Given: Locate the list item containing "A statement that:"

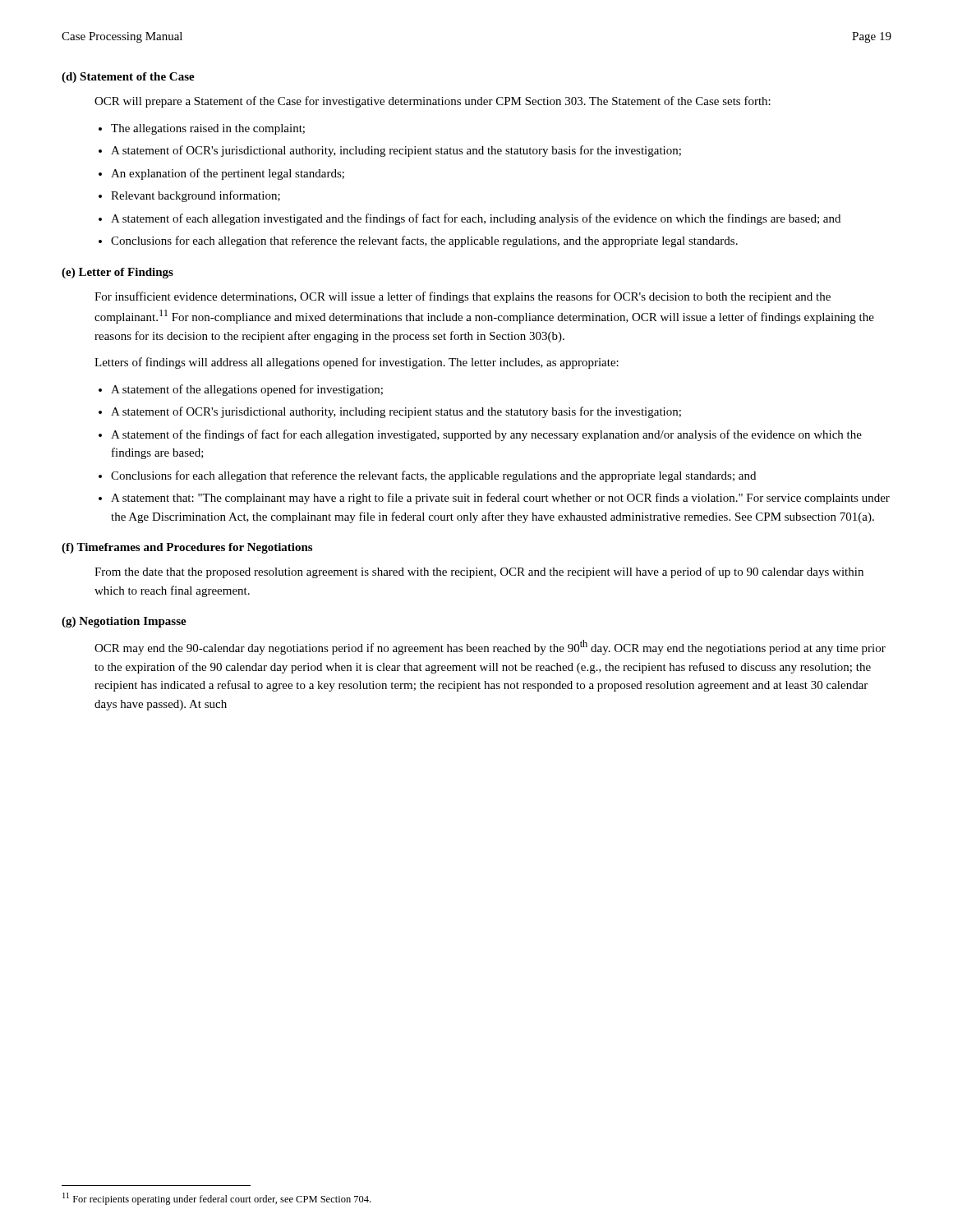Looking at the screenshot, I should pos(500,507).
